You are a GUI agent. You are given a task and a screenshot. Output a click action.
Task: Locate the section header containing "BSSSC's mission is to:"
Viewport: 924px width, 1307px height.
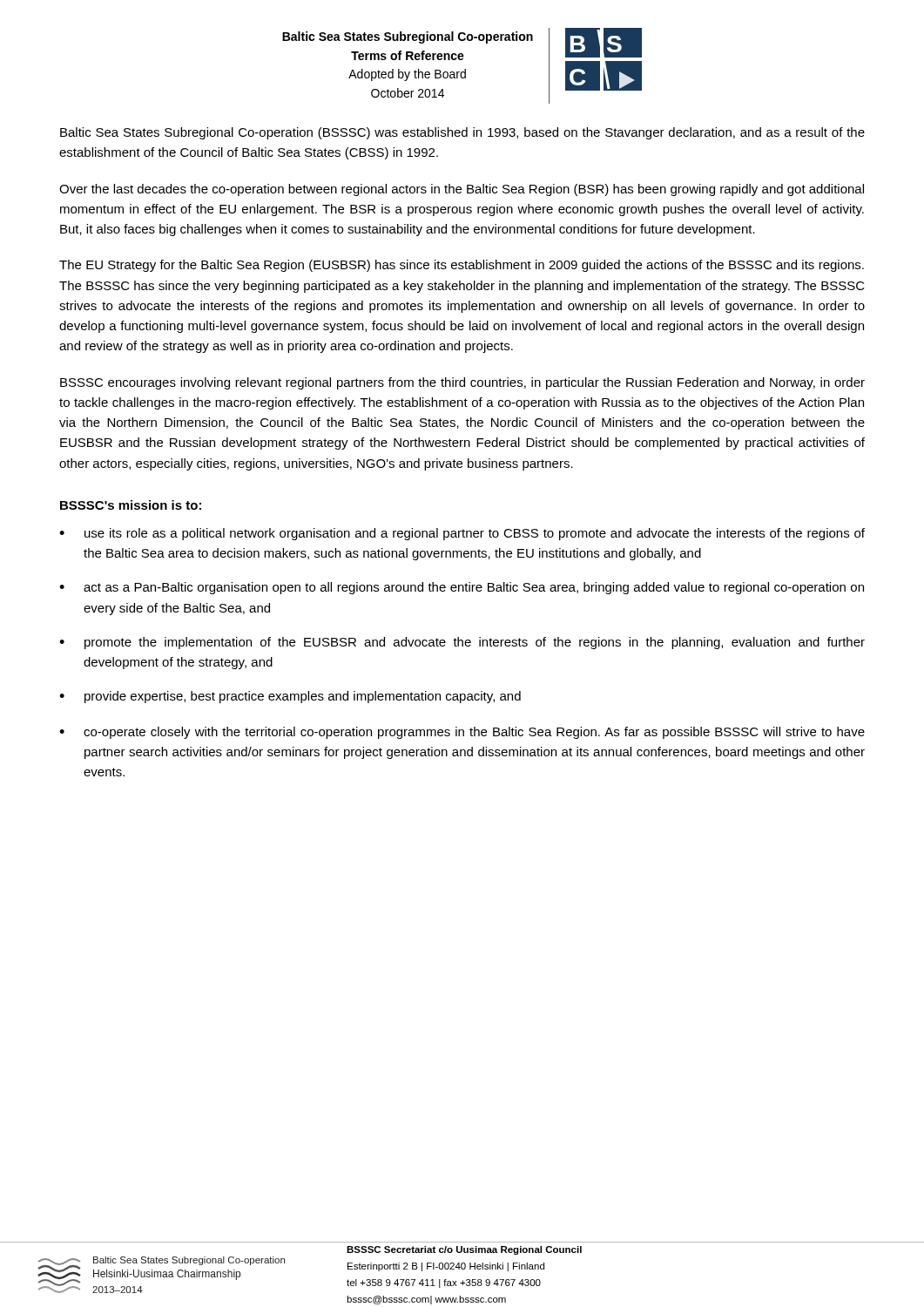(131, 505)
